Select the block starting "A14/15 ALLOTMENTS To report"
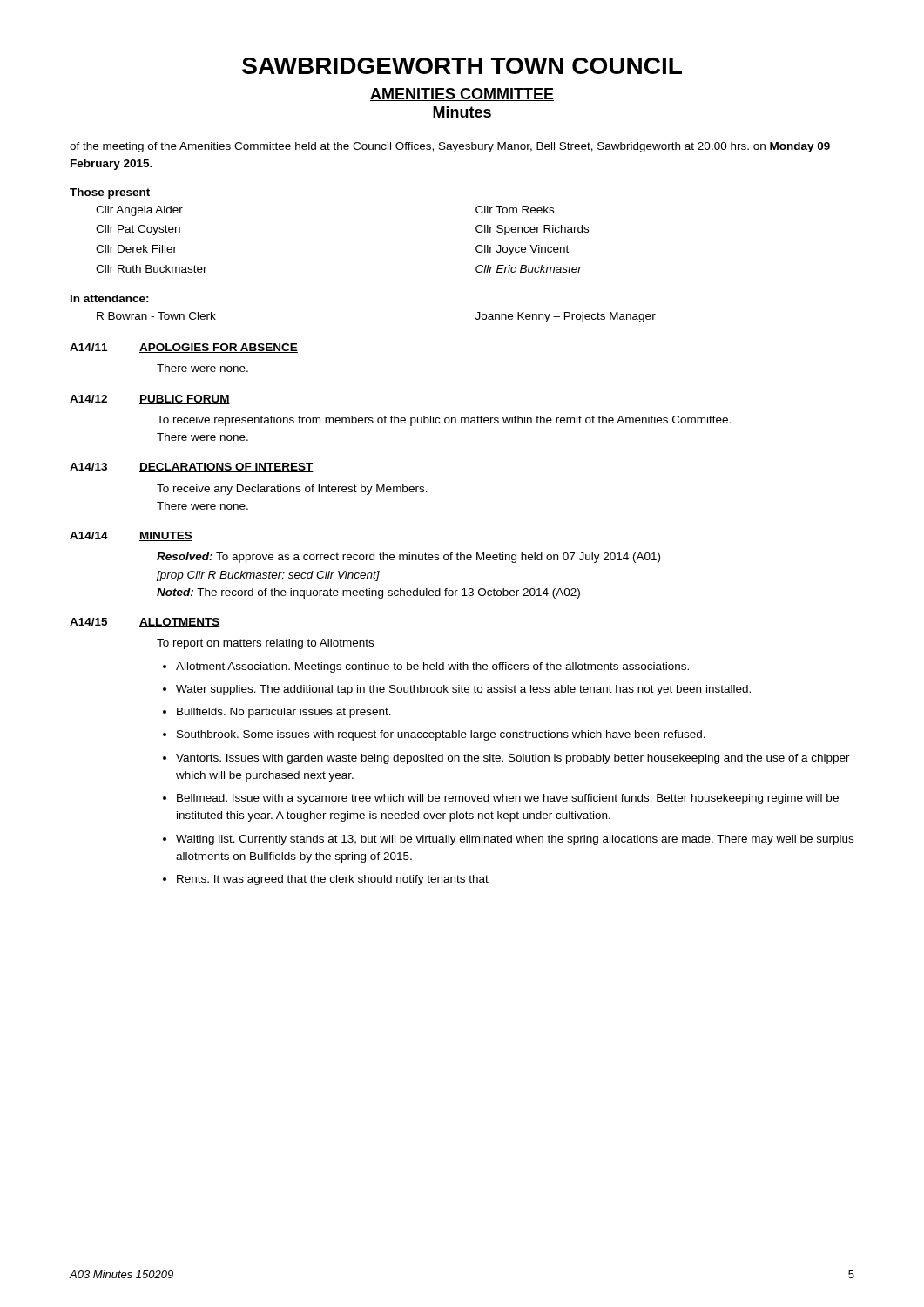This screenshot has height=1307, width=924. 462,754
